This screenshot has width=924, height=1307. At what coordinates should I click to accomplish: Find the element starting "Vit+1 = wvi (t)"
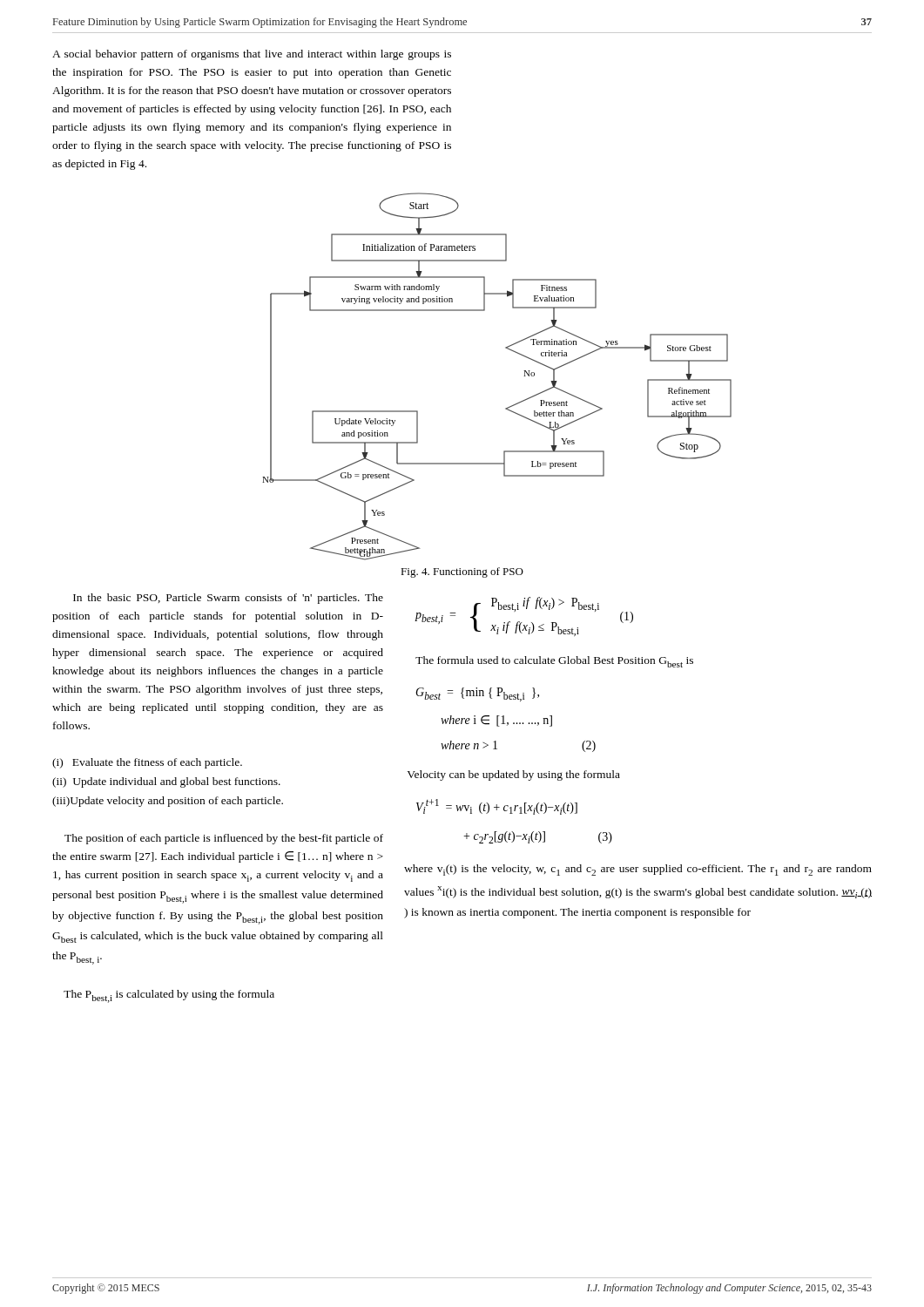[514, 822]
